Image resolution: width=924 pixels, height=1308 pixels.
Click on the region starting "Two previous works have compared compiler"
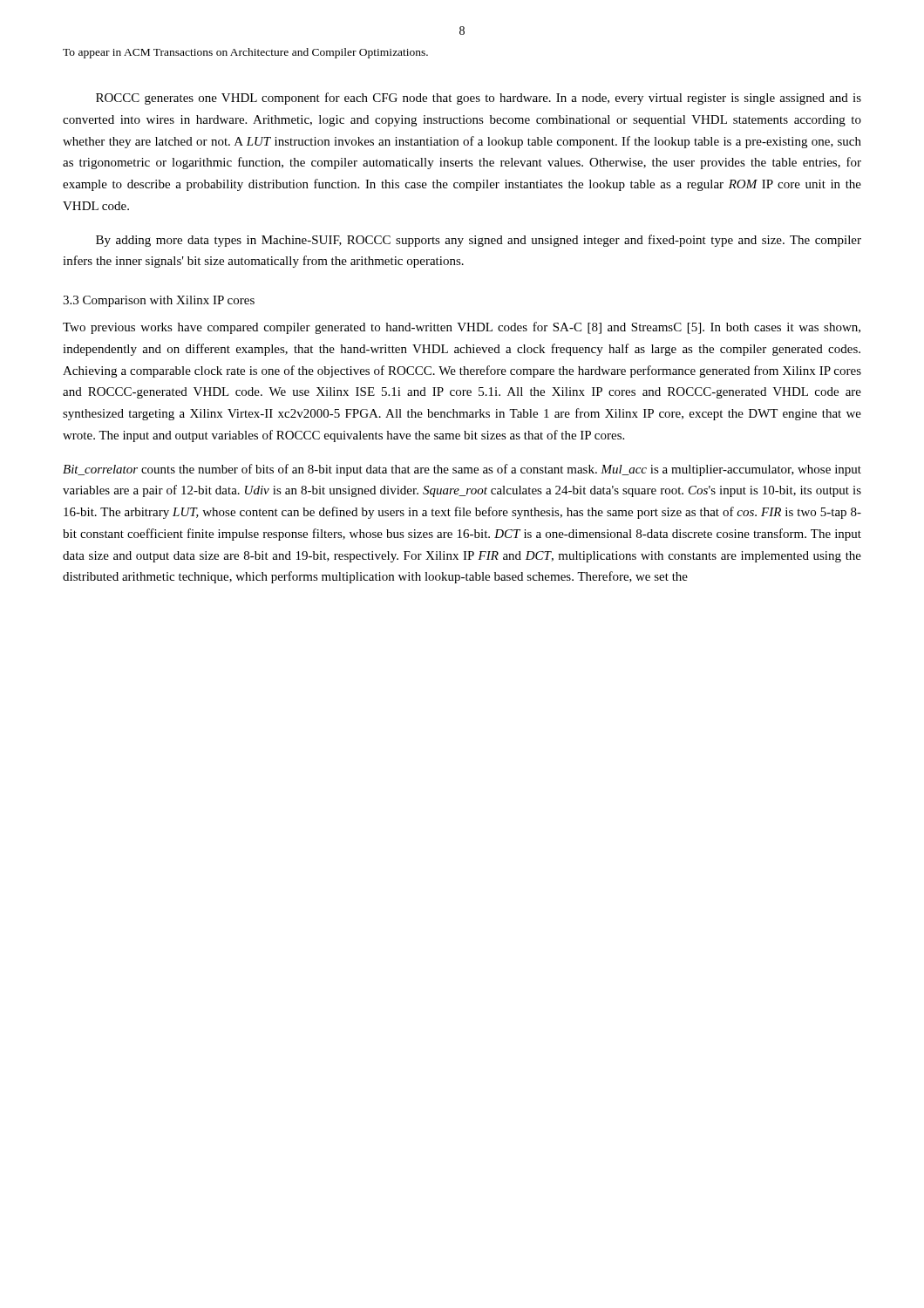(462, 381)
